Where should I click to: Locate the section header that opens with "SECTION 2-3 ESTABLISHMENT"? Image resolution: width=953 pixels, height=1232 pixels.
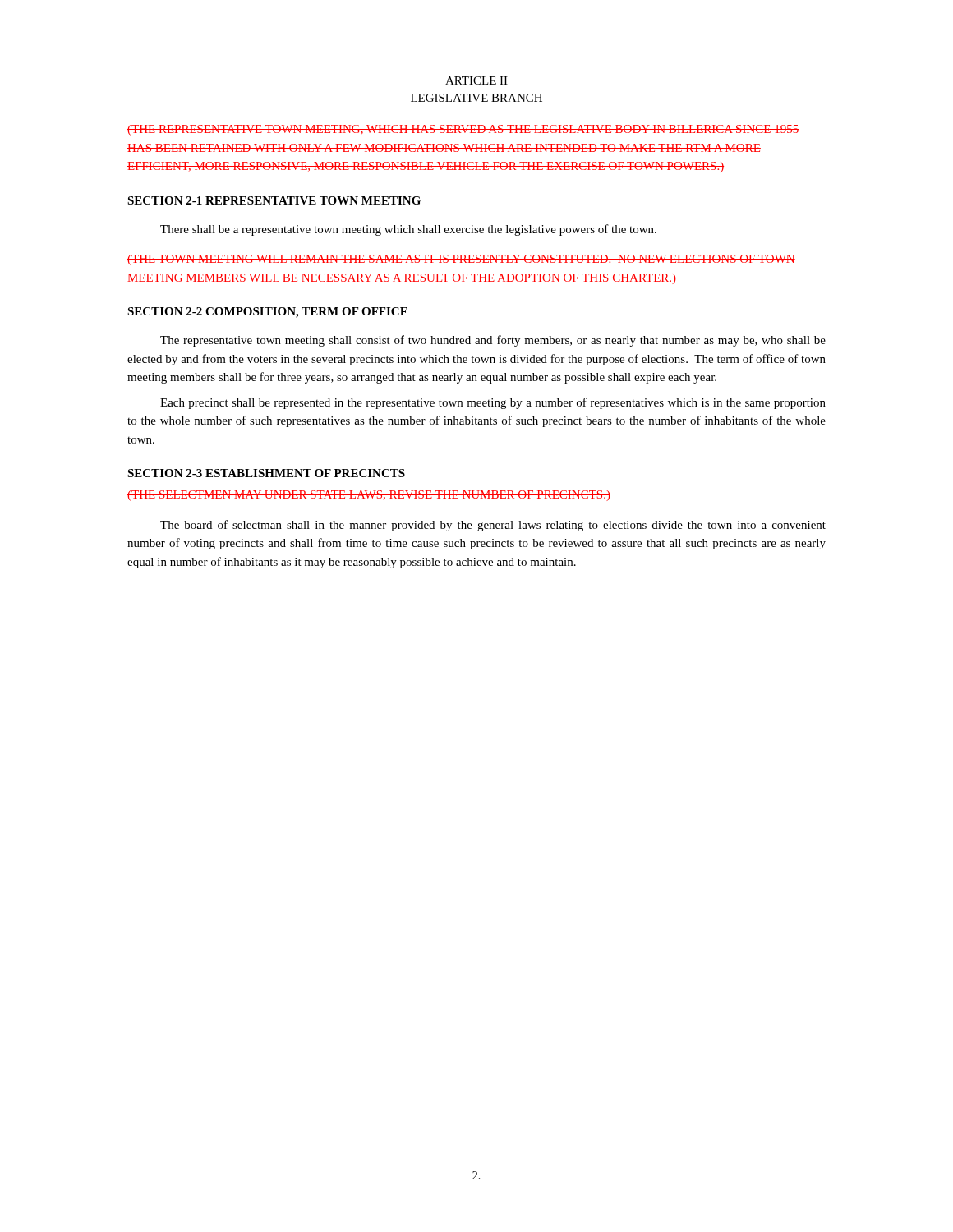(266, 473)
